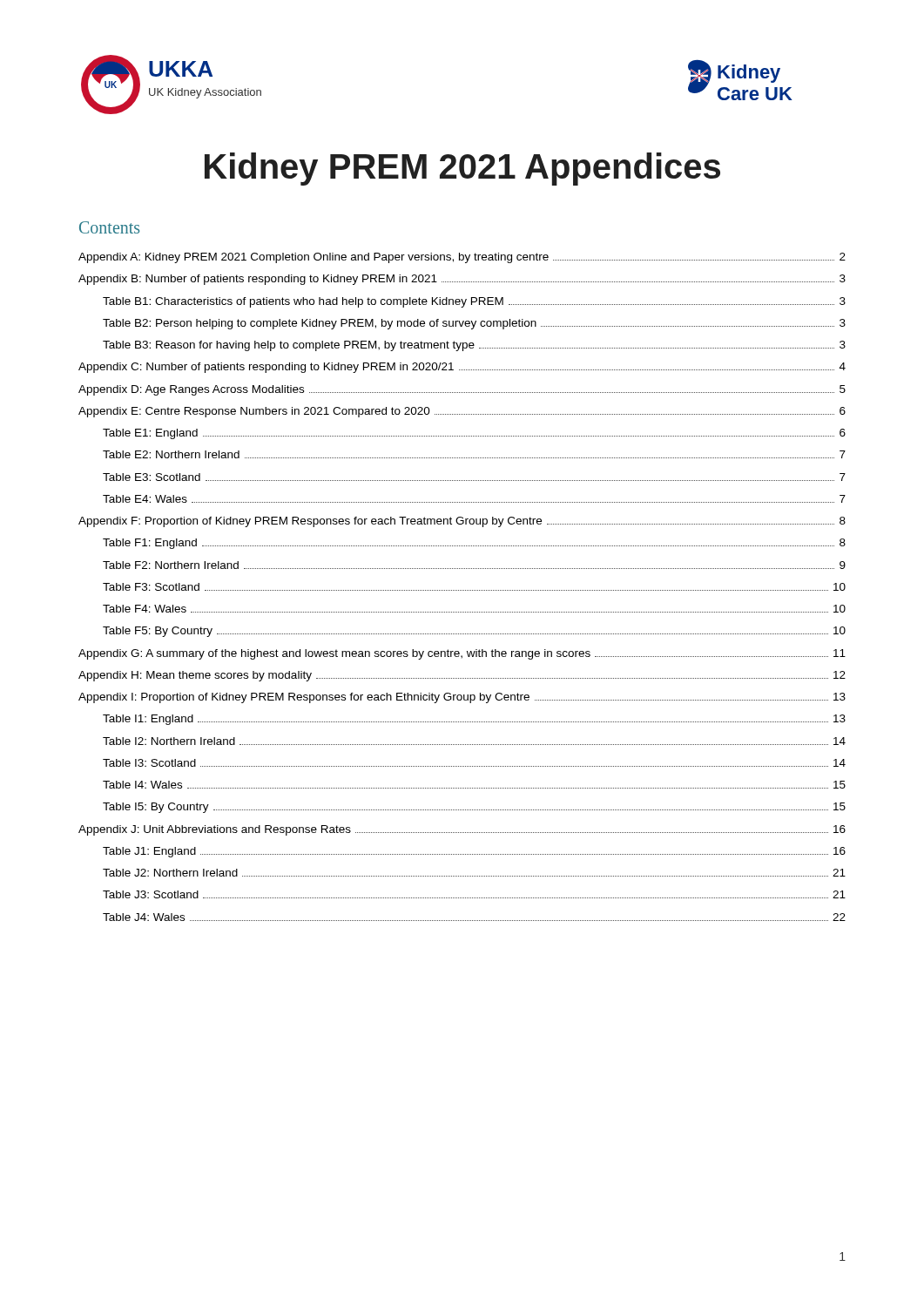Select the element starting "Appendix G: A summary of"
The image size is (924, 1307).
pos(462,653)
